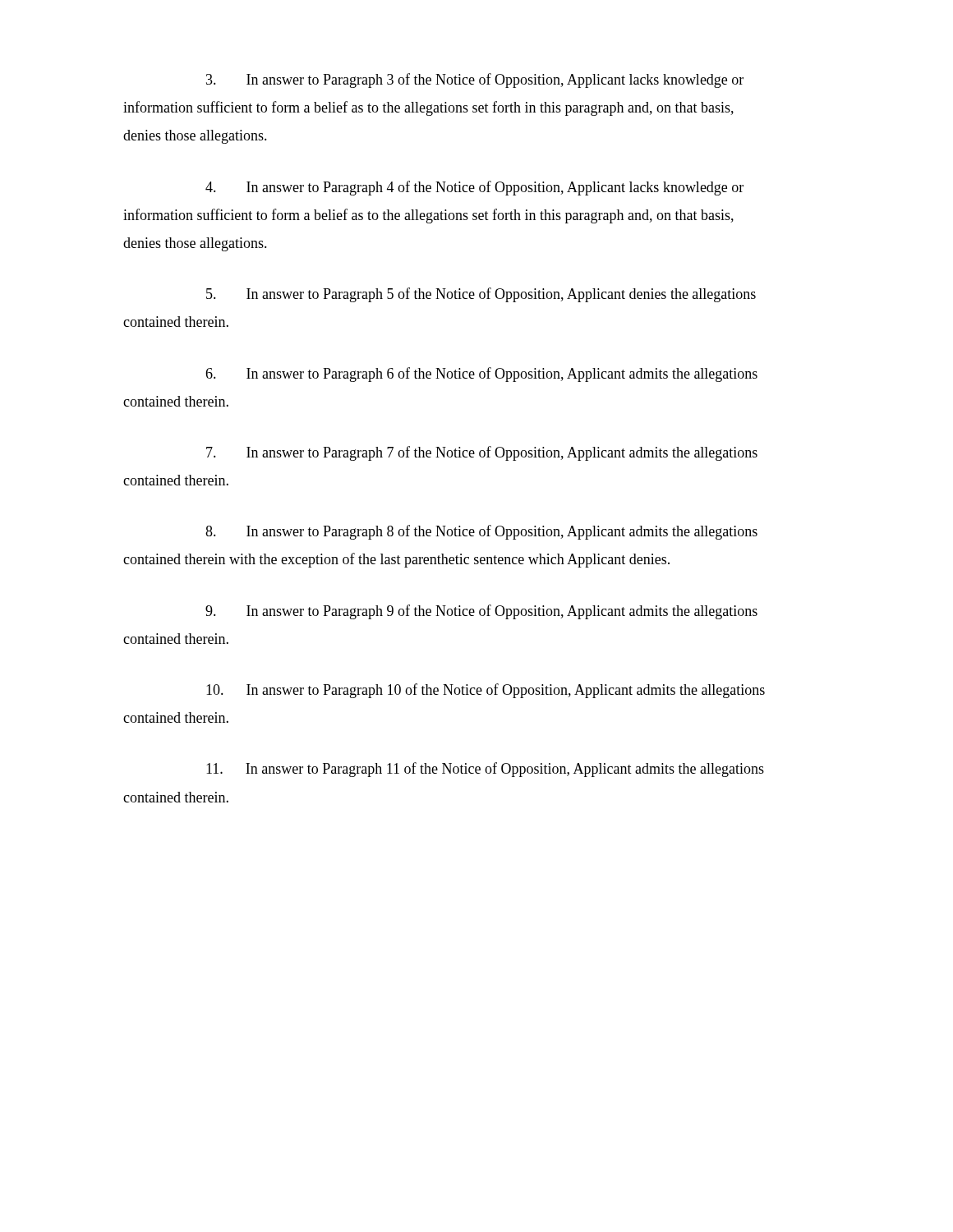Where is the passage that starts "6. In answer to Paragraph 6 of the"?

[x=476, y=387]
